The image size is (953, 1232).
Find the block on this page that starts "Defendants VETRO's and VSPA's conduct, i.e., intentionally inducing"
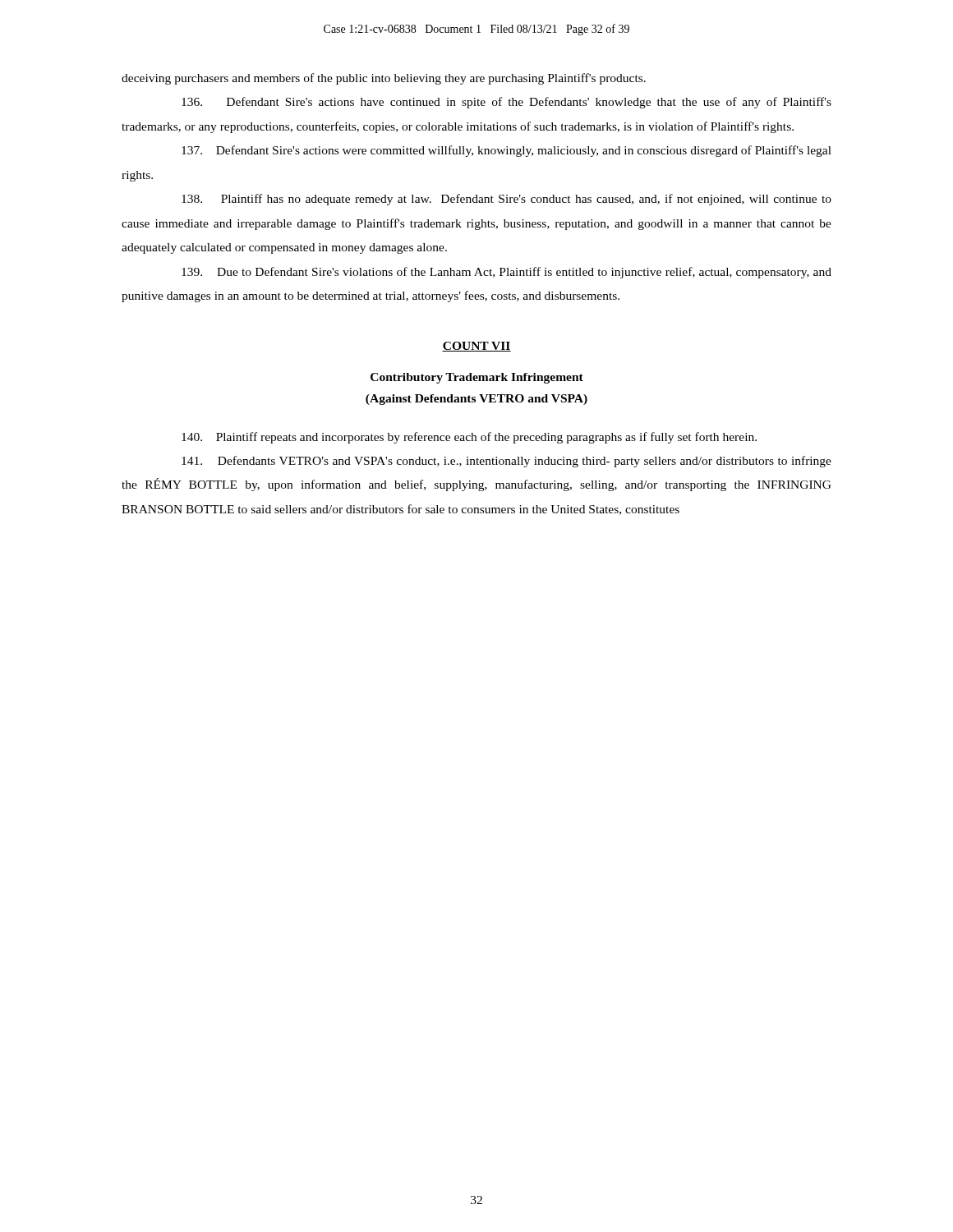click(x=476, y=484)
